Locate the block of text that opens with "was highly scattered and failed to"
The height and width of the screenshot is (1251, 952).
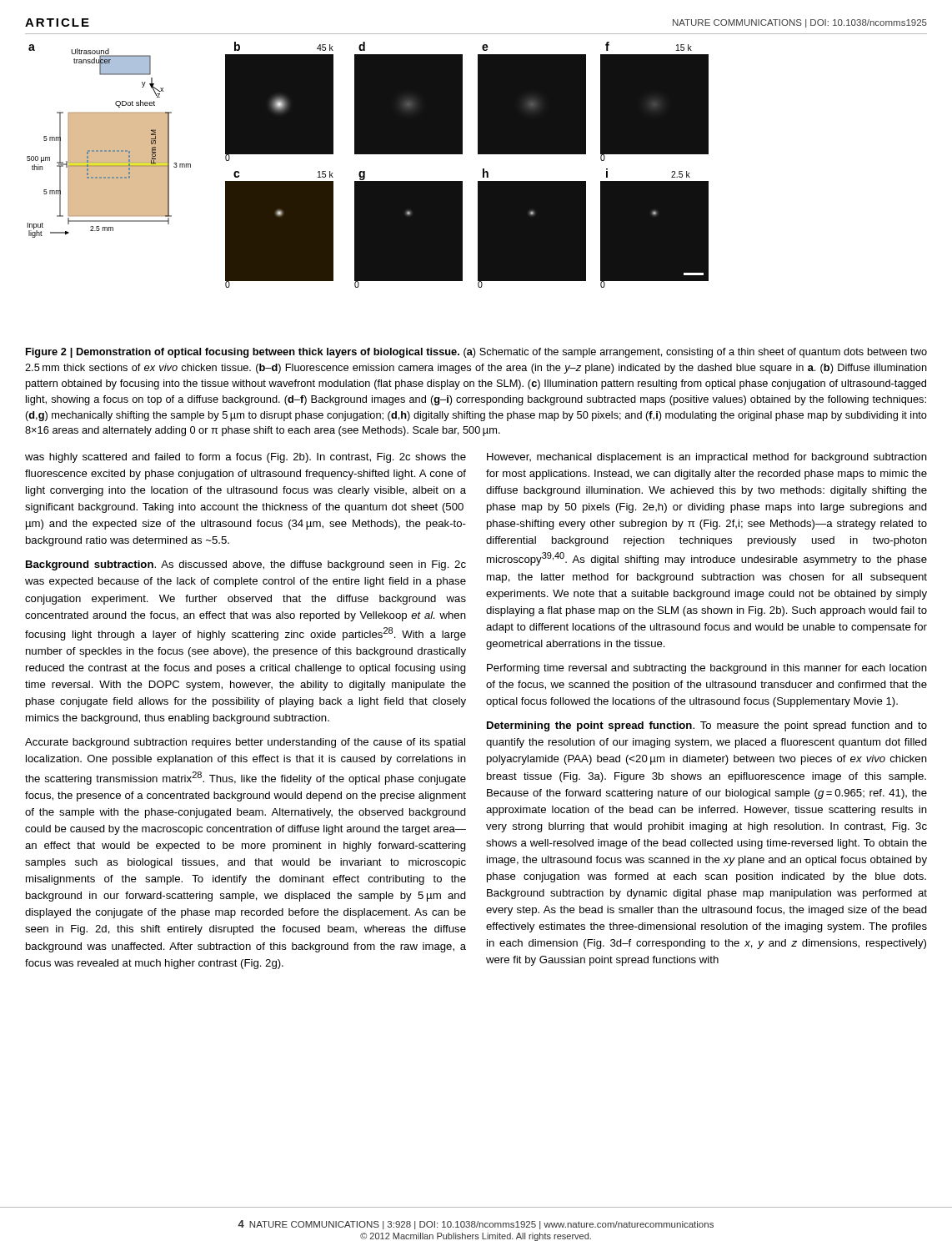pyautogui.click(x=246, y=710)
